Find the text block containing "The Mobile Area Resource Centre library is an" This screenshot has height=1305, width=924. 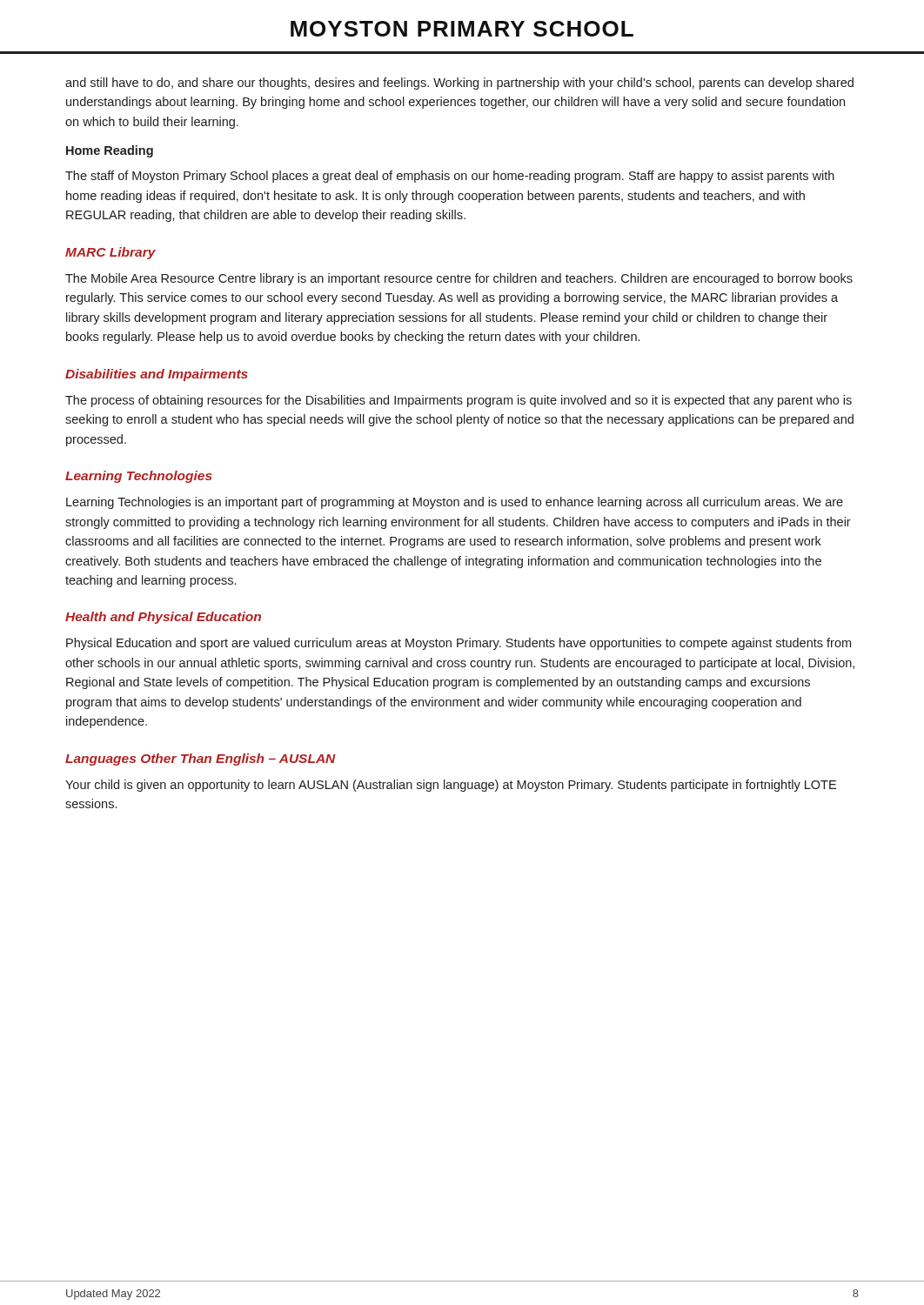coord(462,308)
